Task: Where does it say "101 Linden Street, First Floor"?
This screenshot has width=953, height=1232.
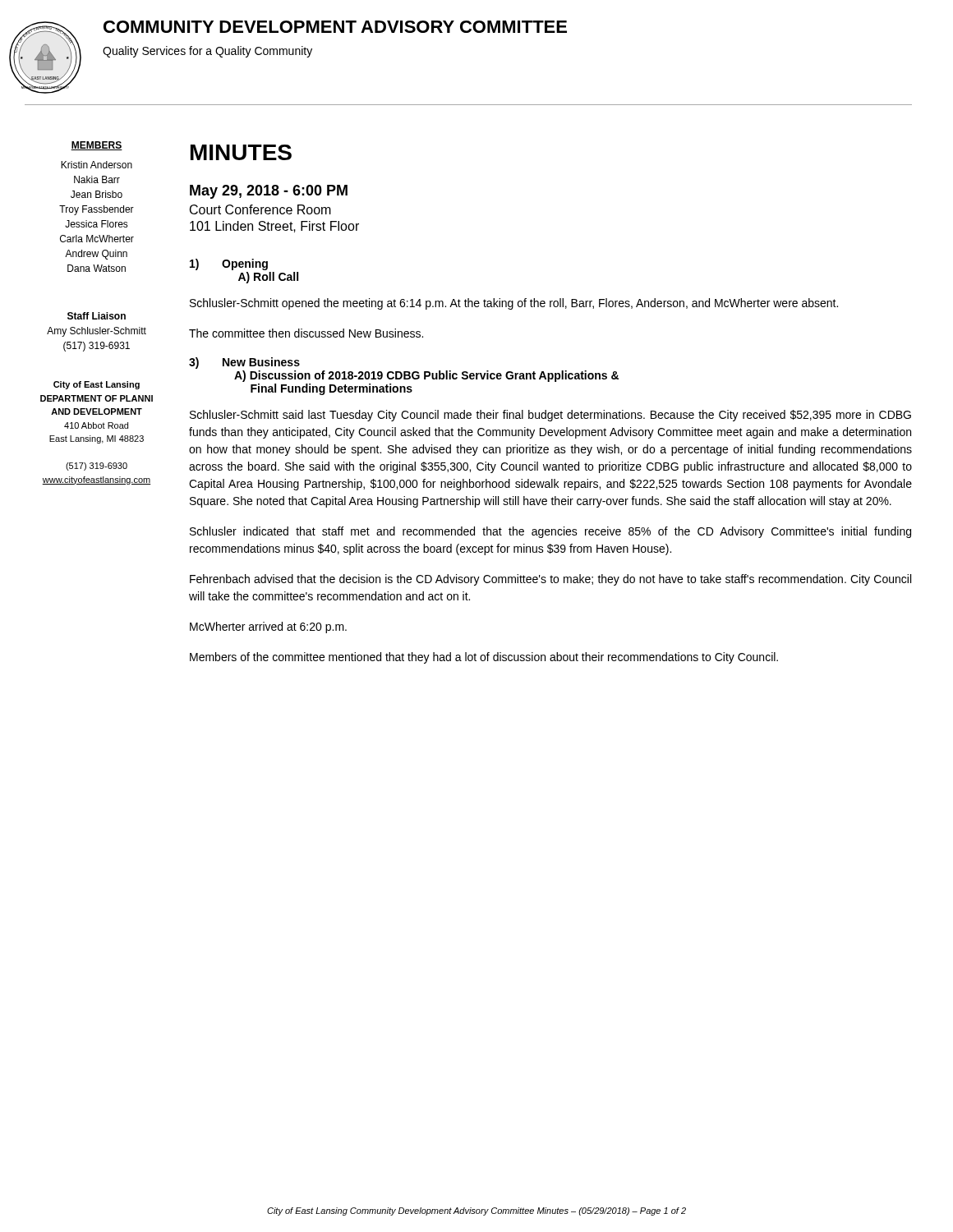Action: (x=274, y=226)
